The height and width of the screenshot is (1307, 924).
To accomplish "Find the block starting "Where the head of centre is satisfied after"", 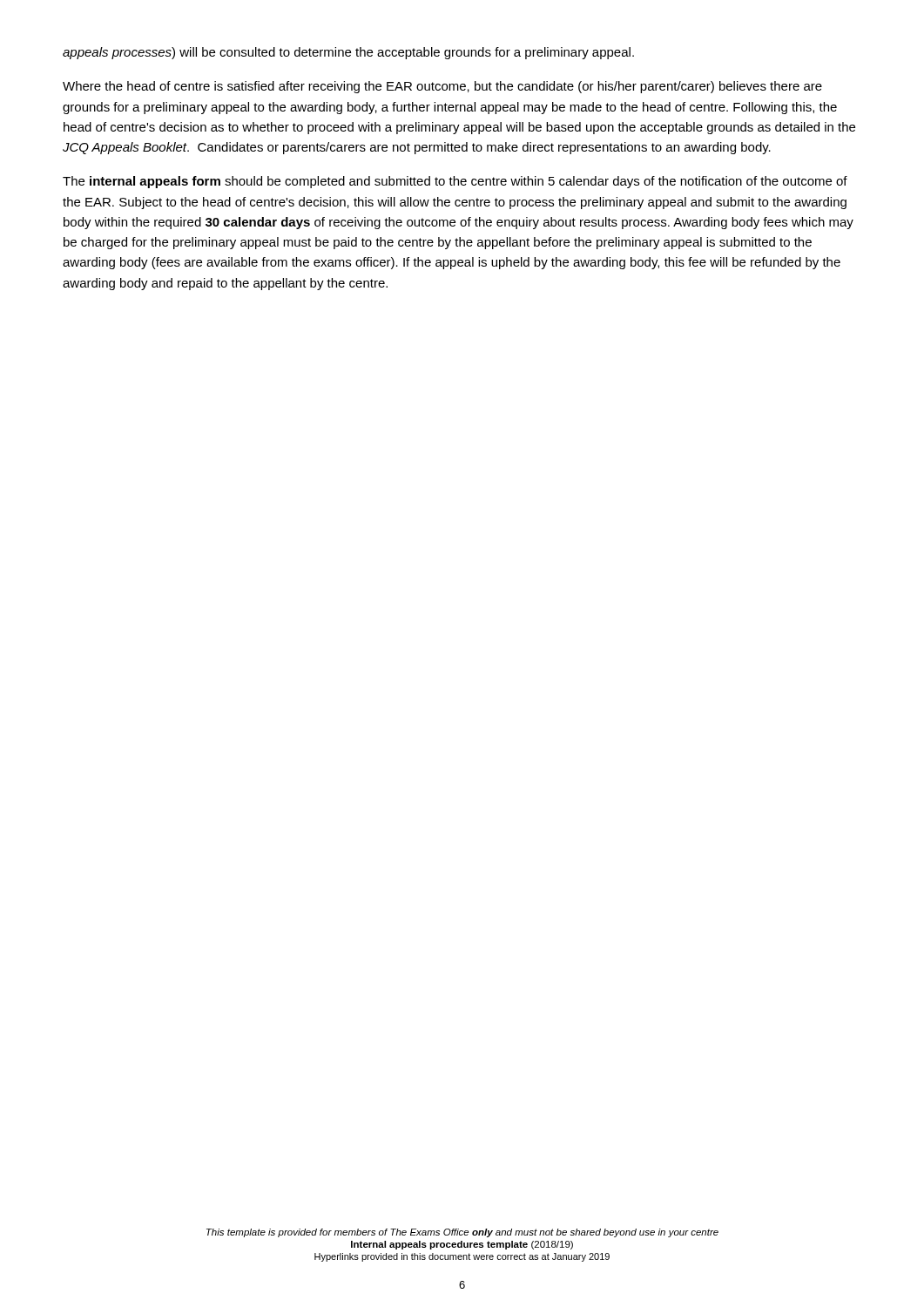I will 459,116.
